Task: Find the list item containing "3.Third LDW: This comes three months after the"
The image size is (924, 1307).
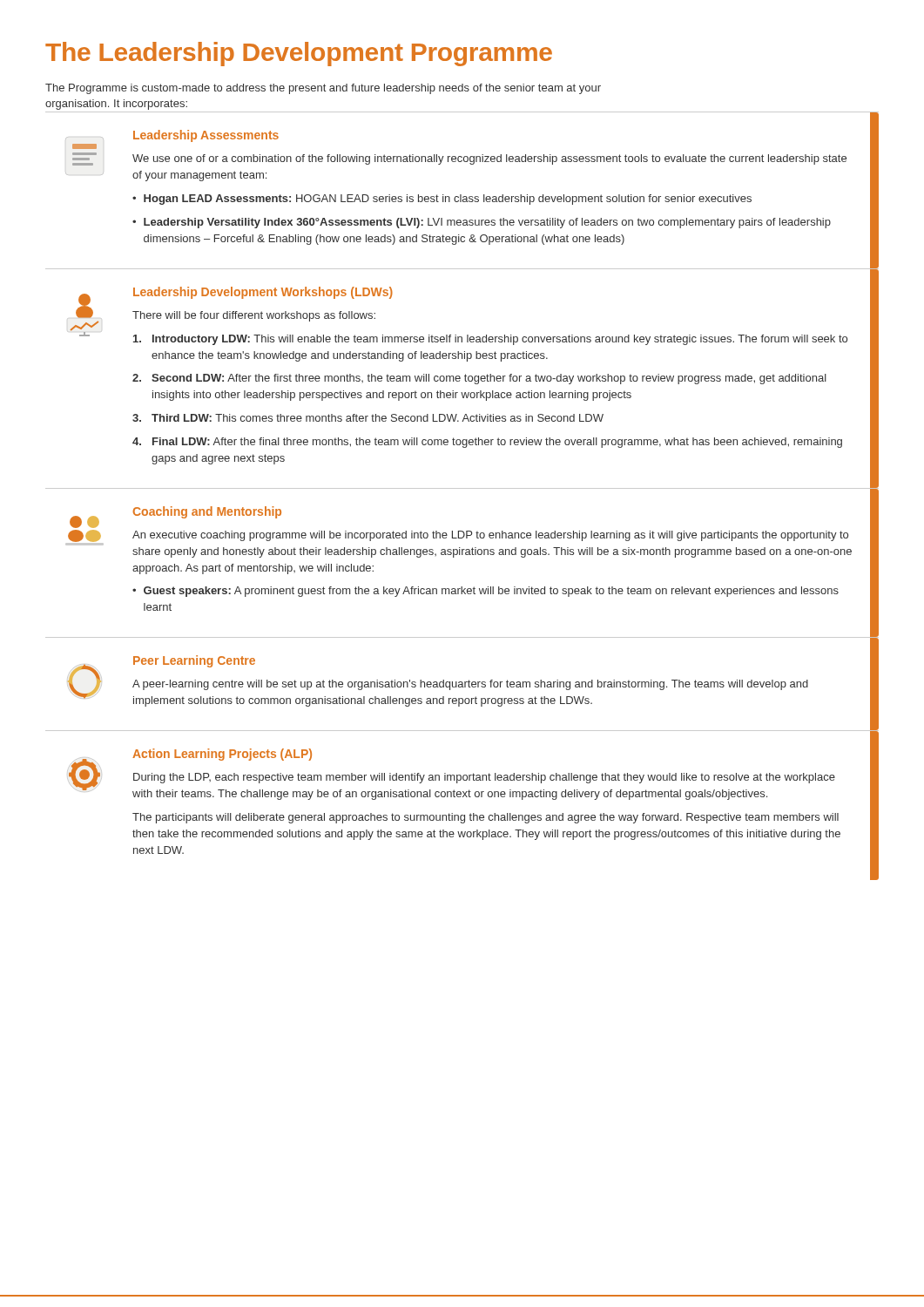Action: [x=368, y=419]
